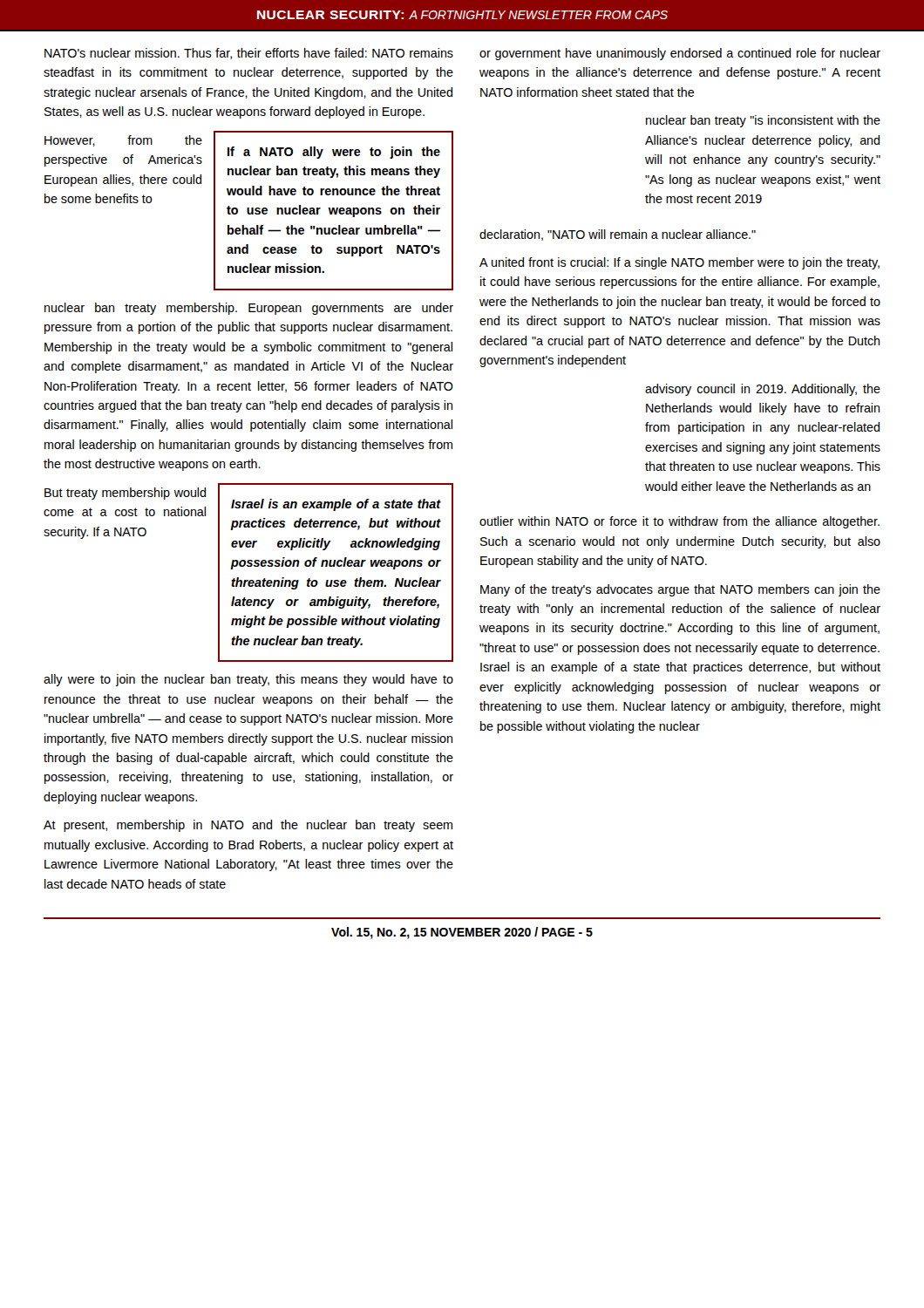Viewport: 924px width, 1308px height.
Task: Click on the region starting "Israel is an example"
Action: [x=336, y=572]
